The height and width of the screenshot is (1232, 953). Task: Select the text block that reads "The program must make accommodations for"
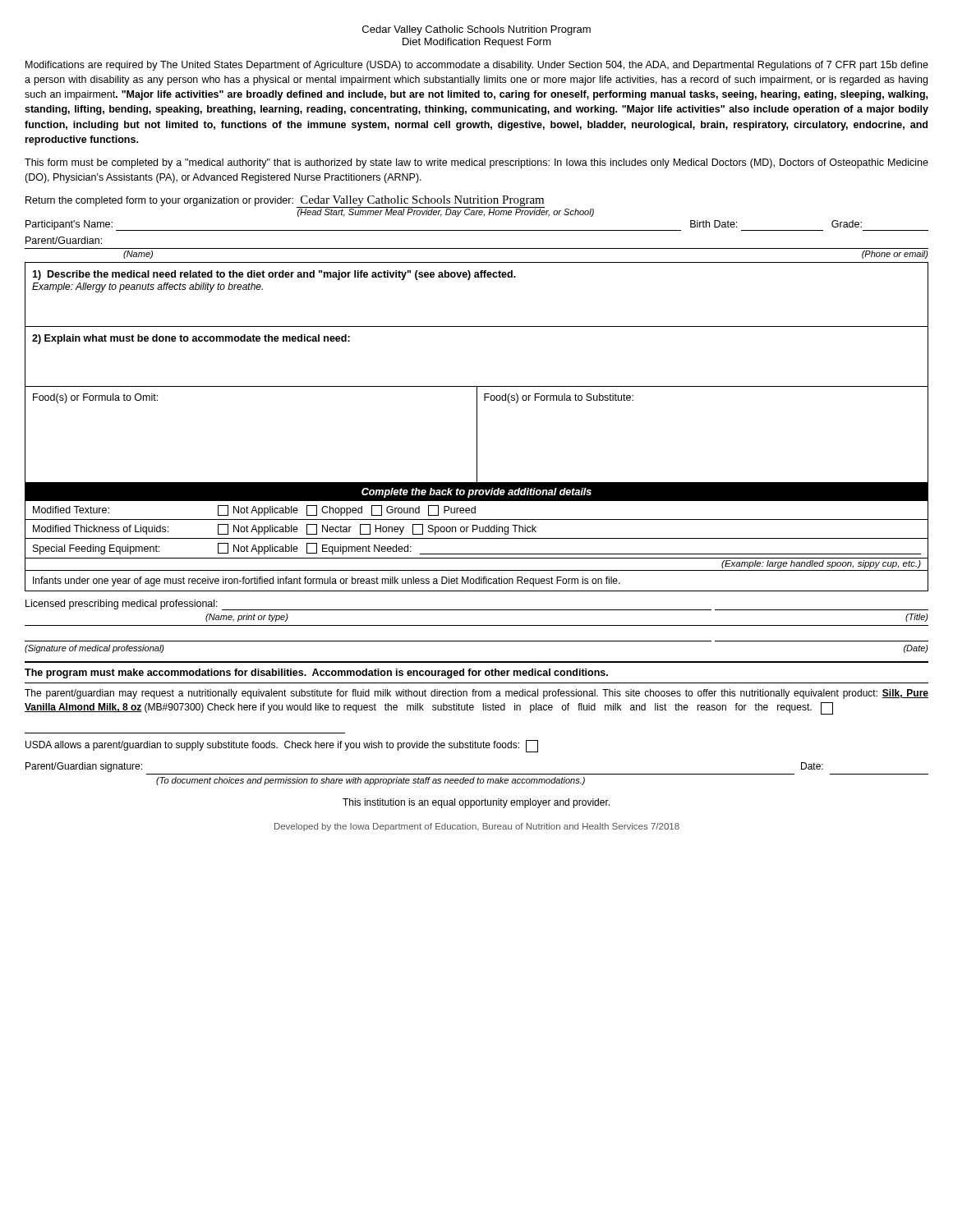tap(317, 673)
